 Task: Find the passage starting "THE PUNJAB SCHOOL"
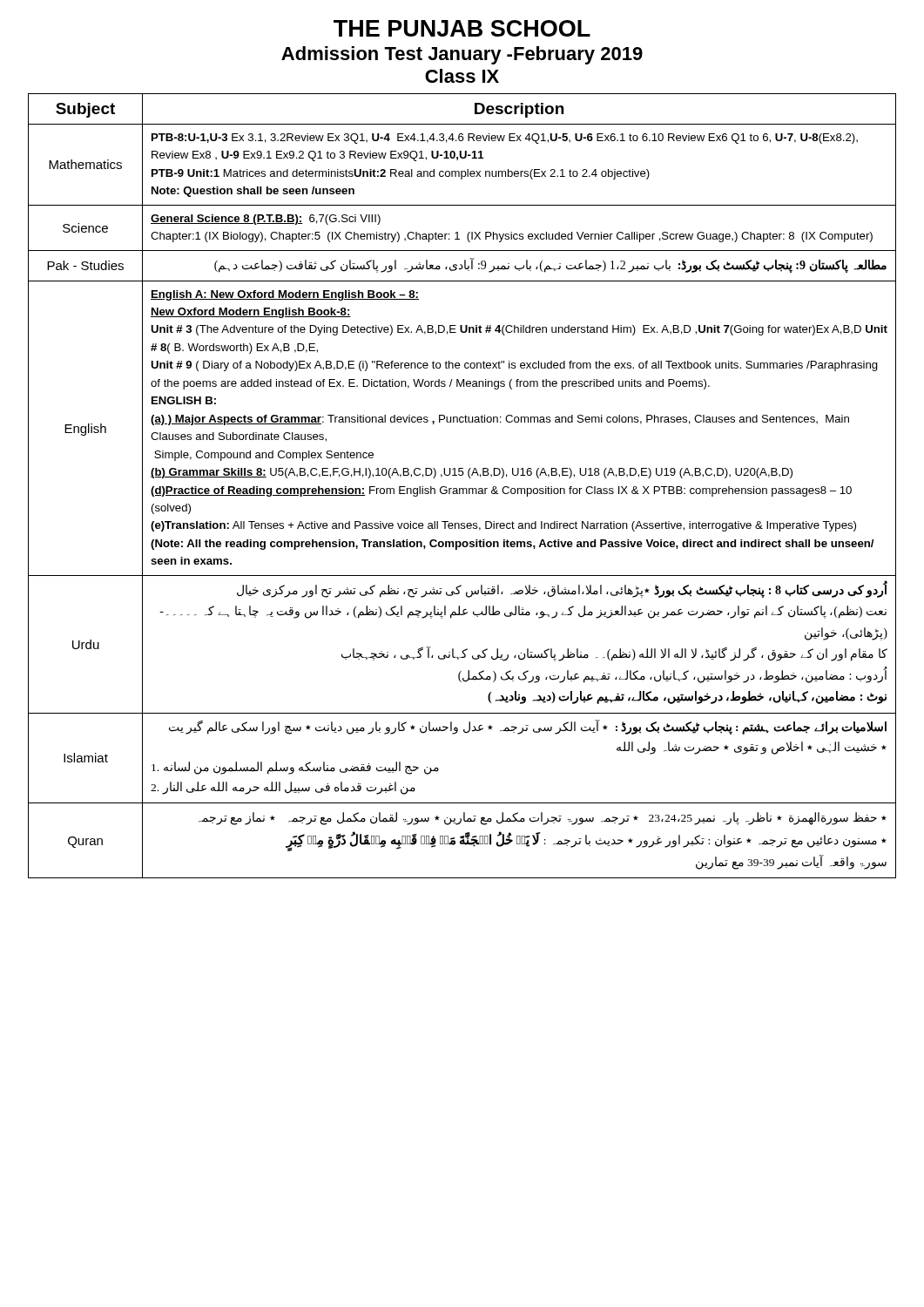pos(462,52)
